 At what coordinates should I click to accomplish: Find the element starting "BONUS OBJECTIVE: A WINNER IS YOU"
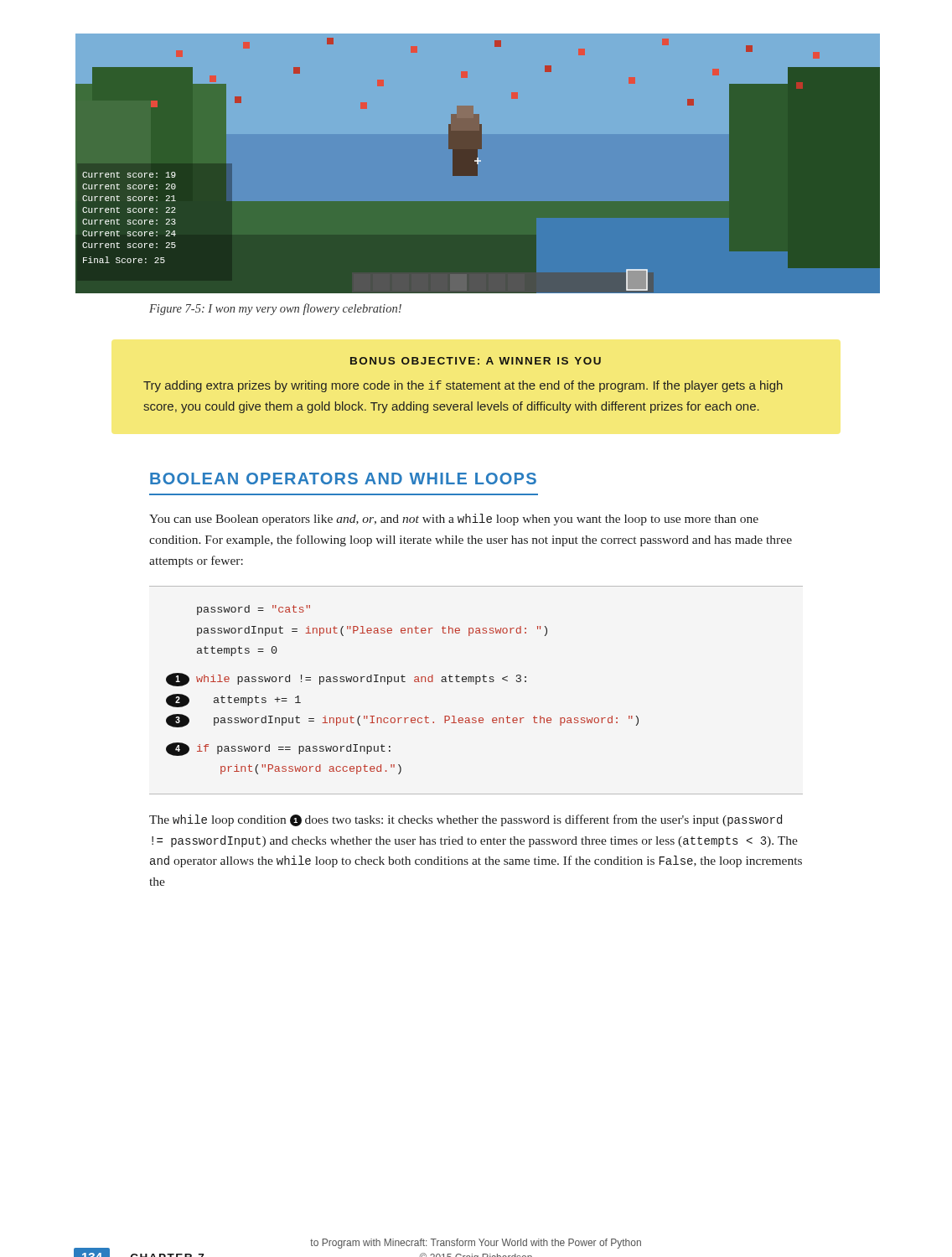tap(476, 385)
